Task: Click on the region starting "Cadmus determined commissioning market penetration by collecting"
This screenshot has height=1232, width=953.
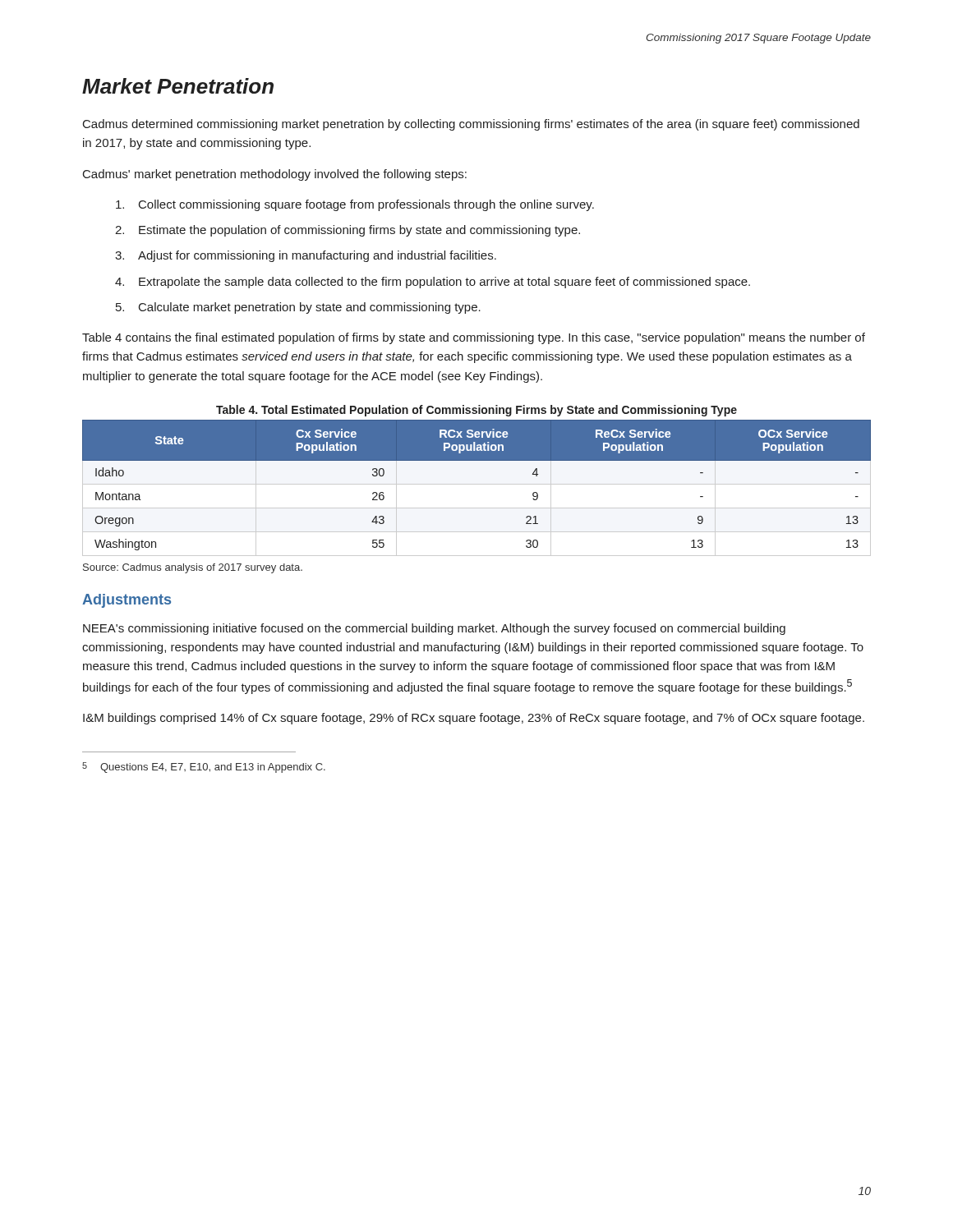Action: point(471,133)
